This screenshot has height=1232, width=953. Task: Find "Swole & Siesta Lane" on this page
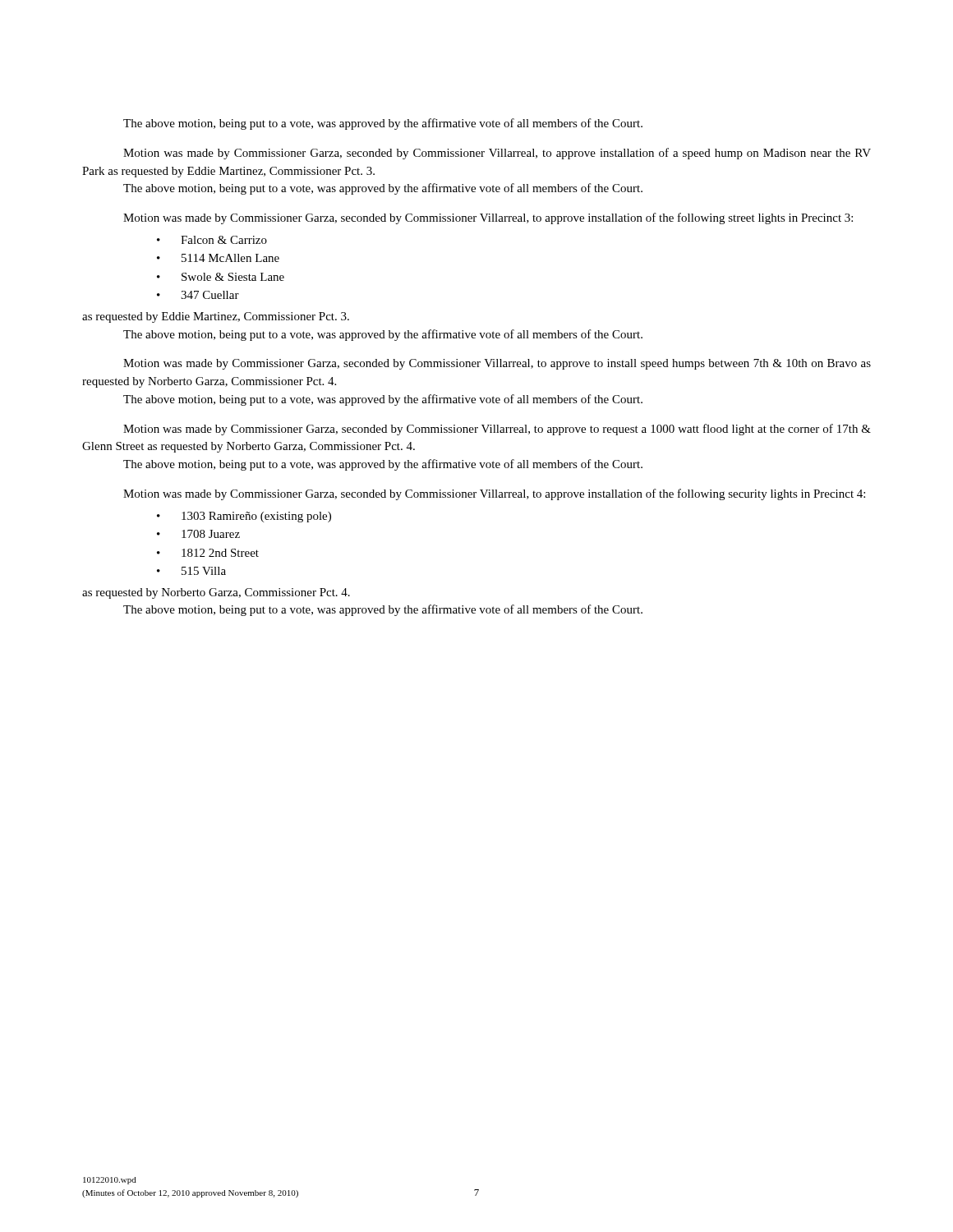[x=233, y=277]
